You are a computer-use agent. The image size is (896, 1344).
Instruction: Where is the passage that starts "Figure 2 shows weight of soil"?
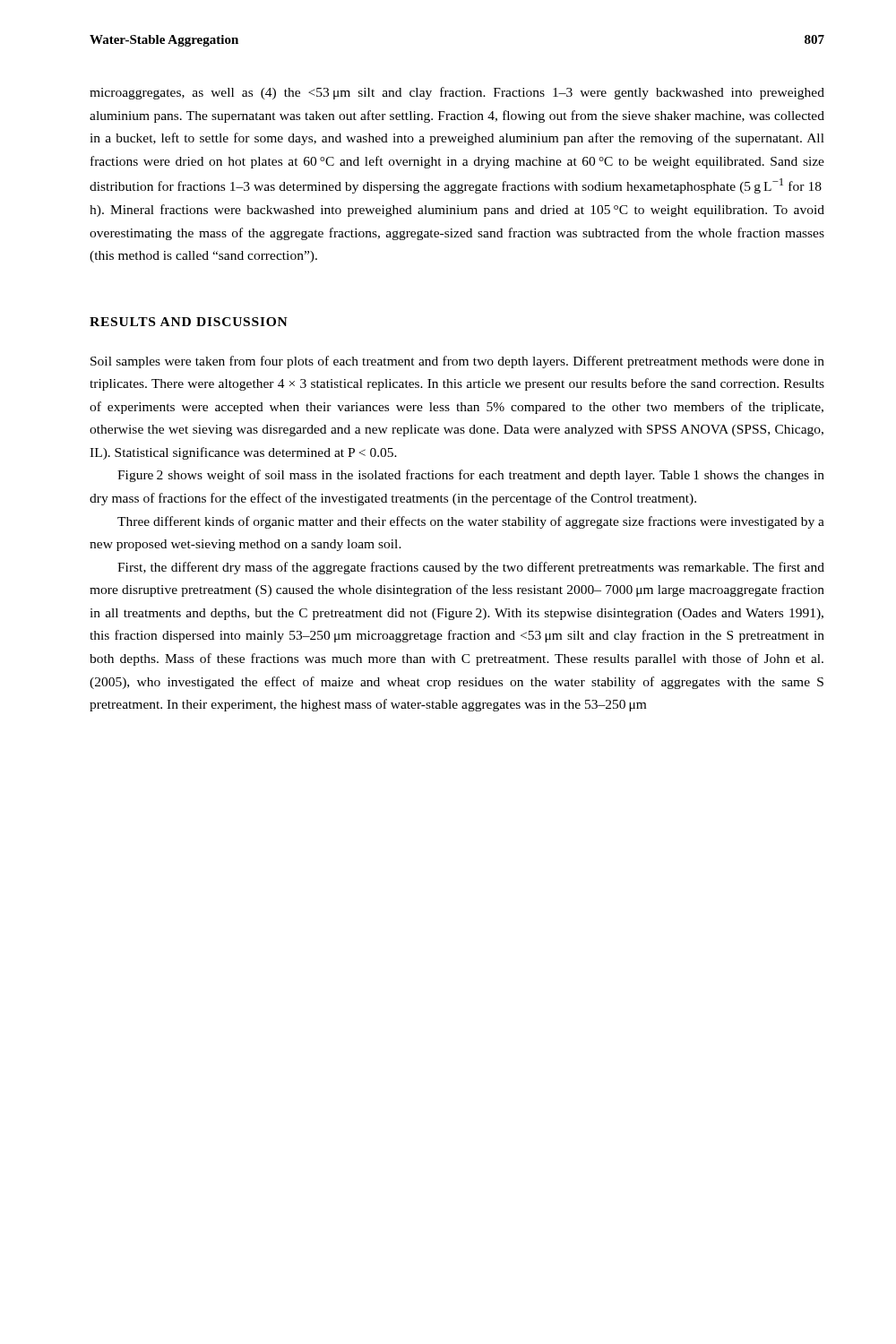(x=457, y=486)
